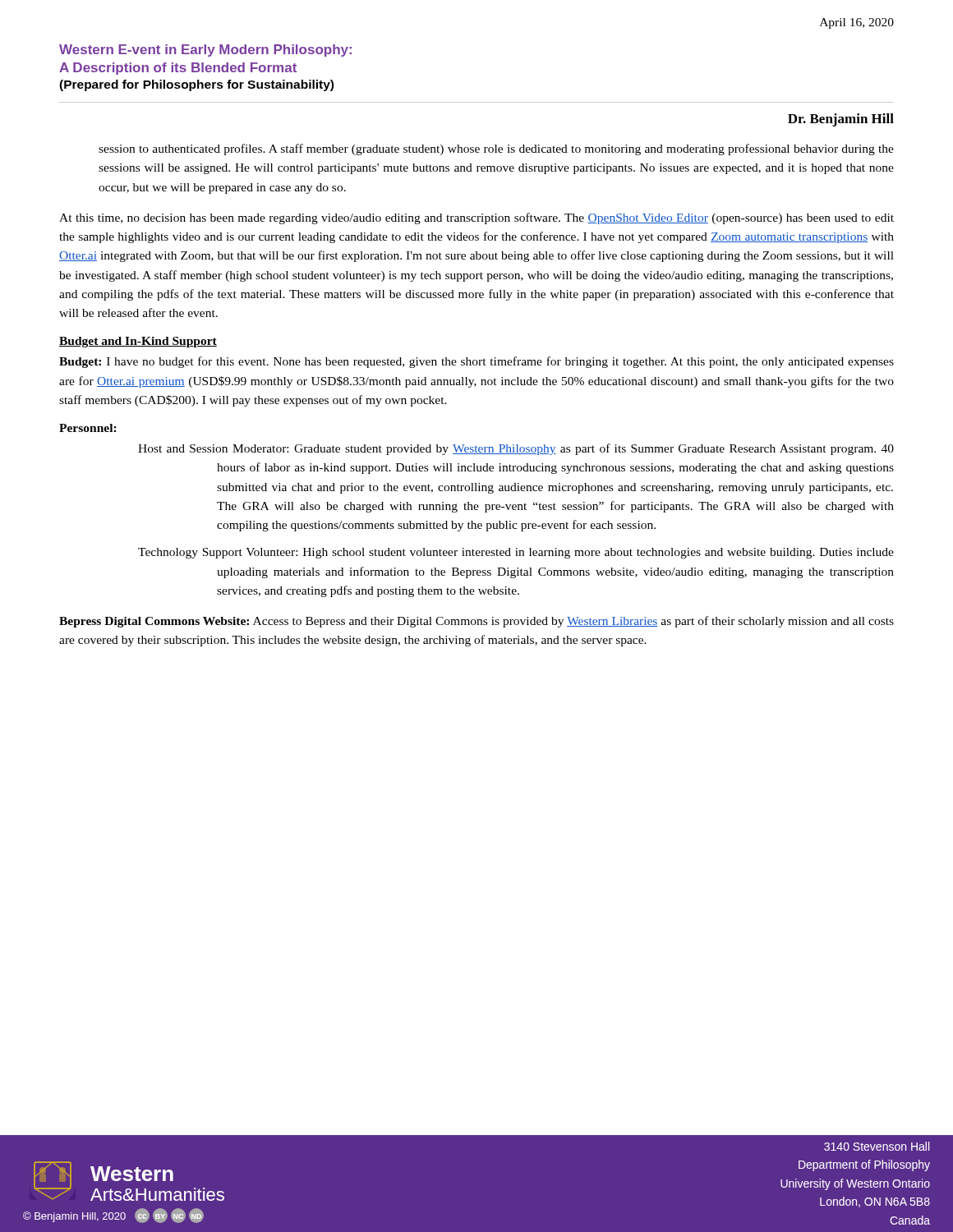Find the block starting "At this time, no"
The width and height of the screenshot is (953, 1232).
tap(476, 265)
